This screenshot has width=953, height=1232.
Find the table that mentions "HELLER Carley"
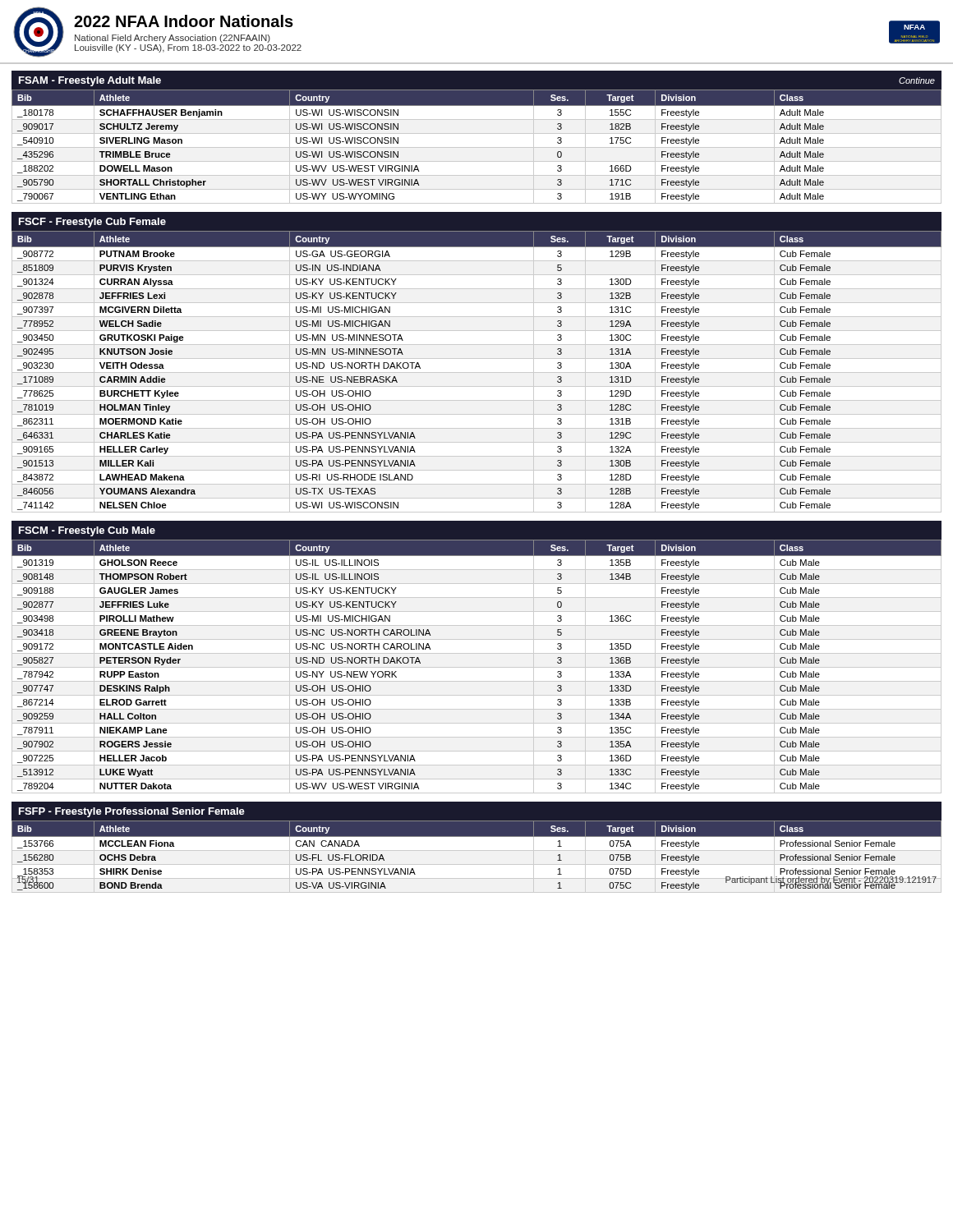476,372
